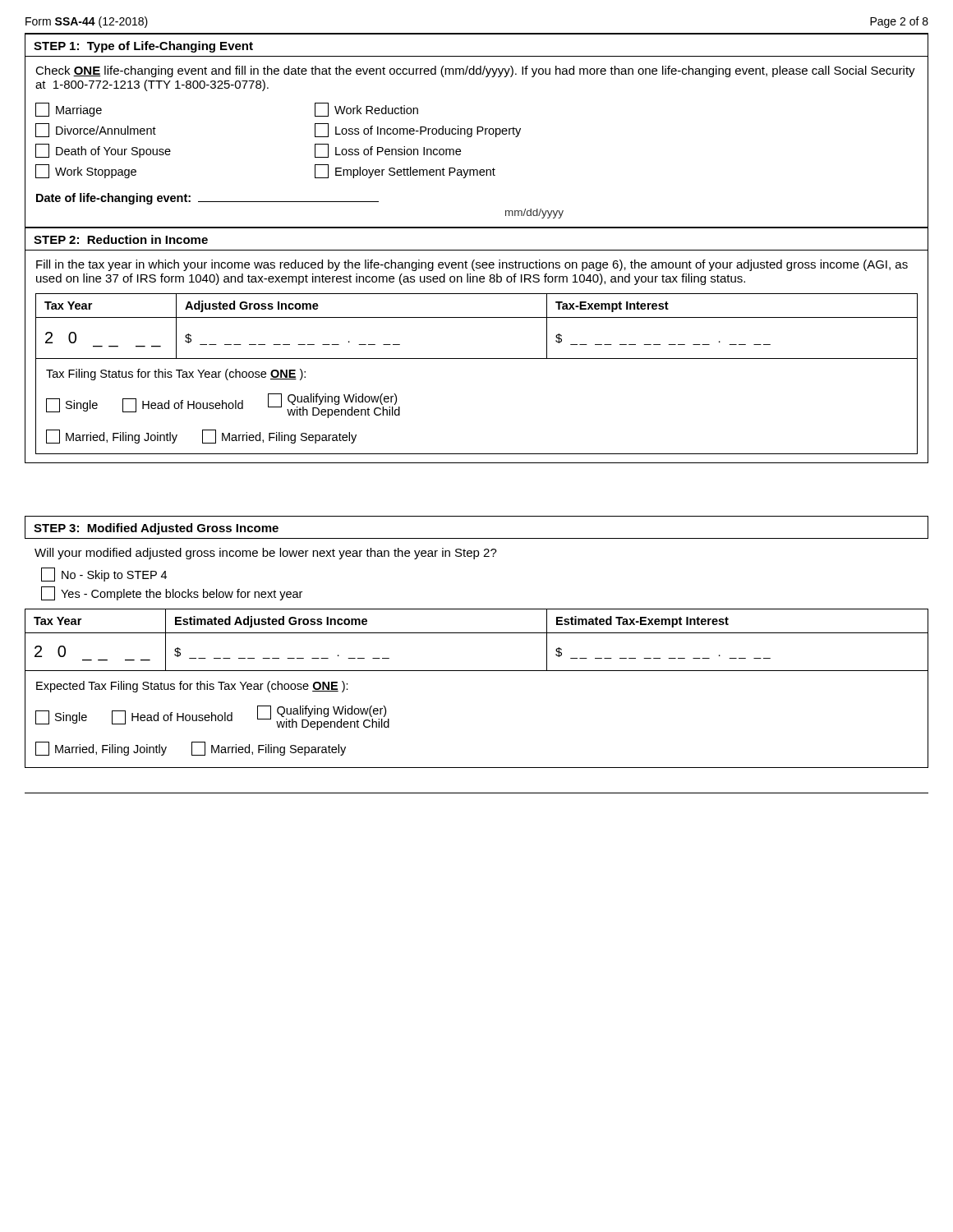Screen dimensions: 1232x953
Task: Locate the text block starting "No - Skip"
Action: (x=104, y=575)
